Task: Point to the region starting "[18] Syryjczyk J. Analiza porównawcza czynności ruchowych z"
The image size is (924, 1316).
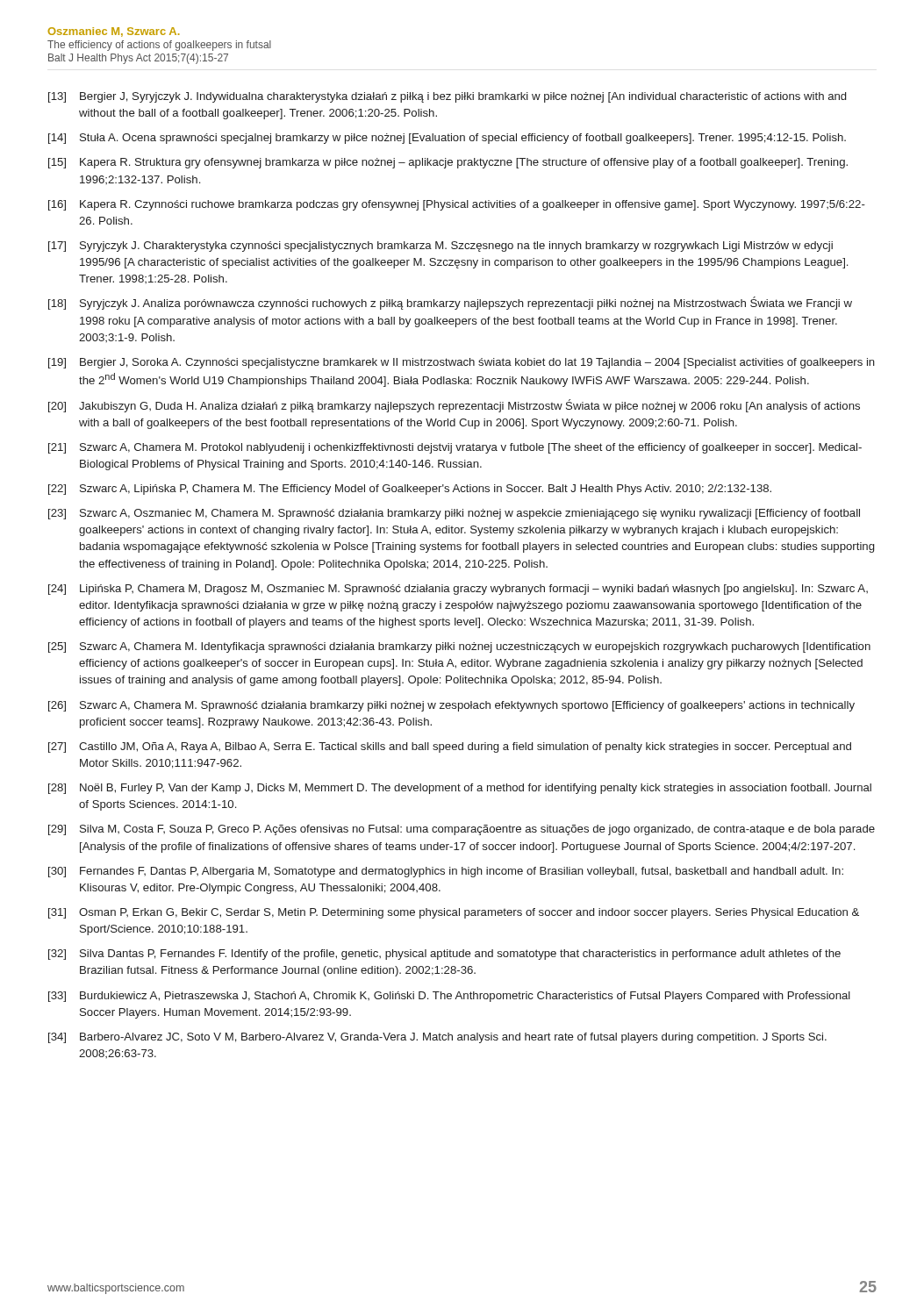Action: pyautogui.click(x=462, y=320)
